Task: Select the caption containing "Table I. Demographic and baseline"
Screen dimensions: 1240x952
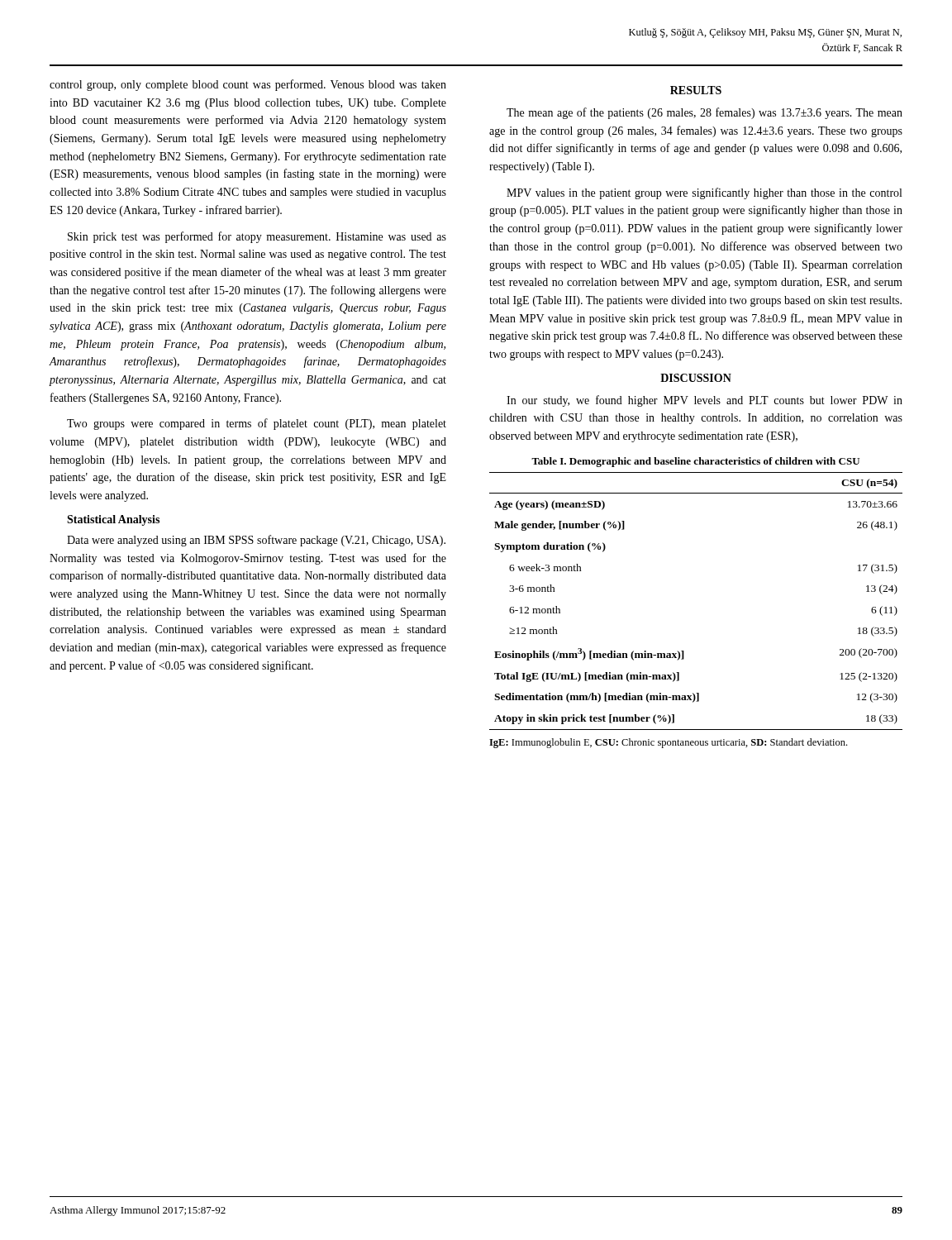Action: [696, 461]
